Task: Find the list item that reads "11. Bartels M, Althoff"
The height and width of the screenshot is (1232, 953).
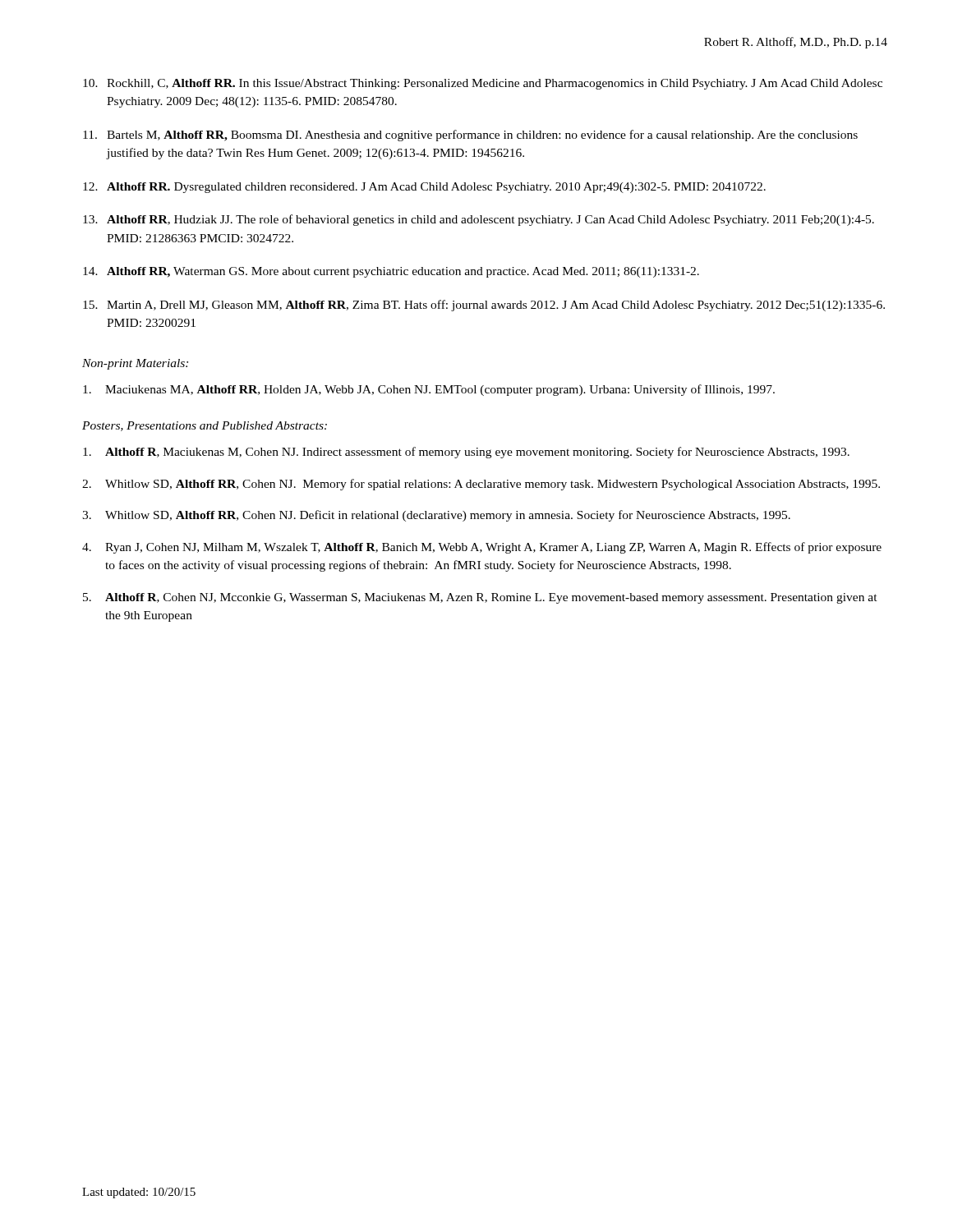Action: pyautogui.click(x=485, y=144)
